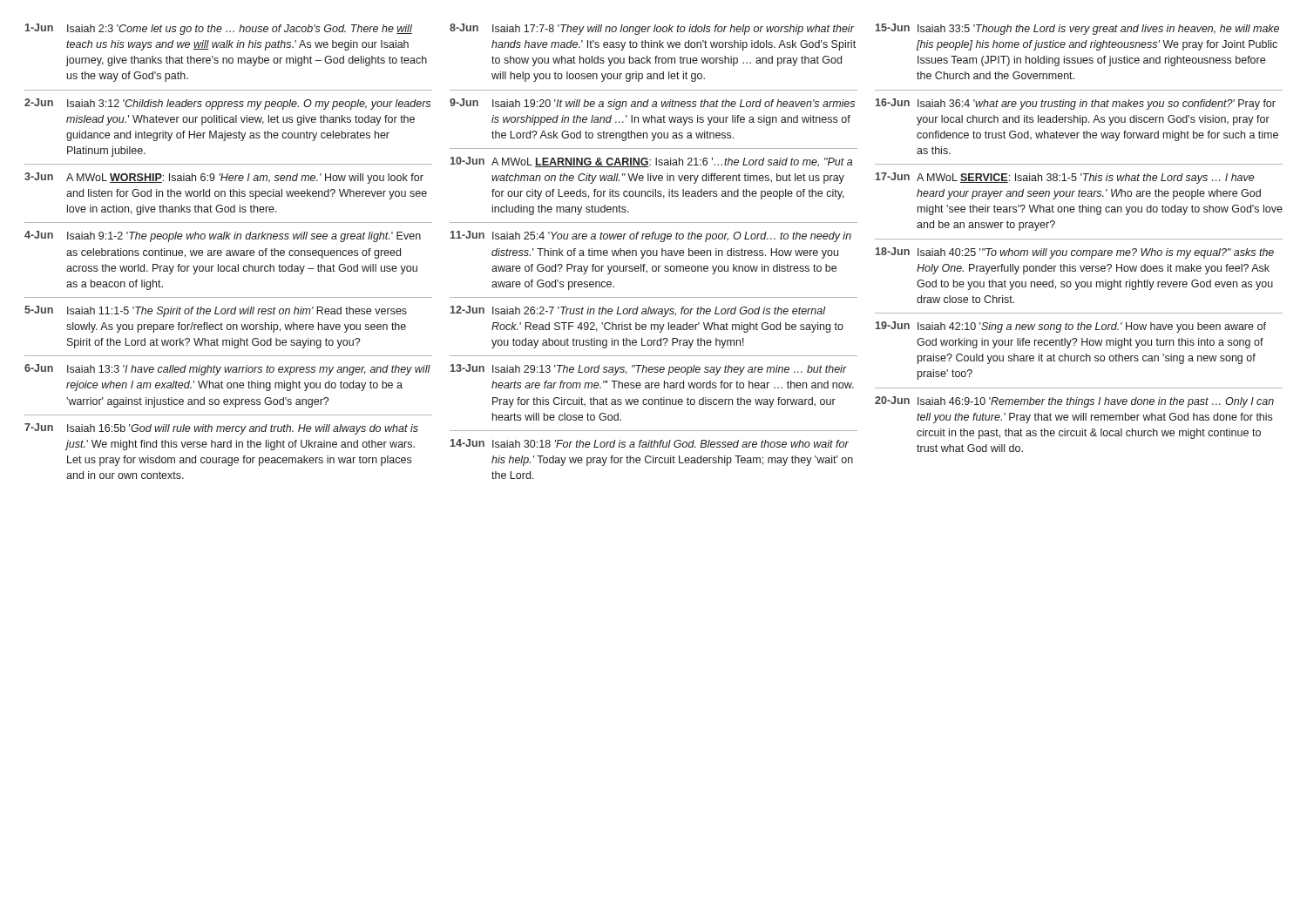1307x924 pixels.
Task: Find the block on this page that starts "12-Jun Isaiah 26:2-7 'Trust in"
Action: (x=654, y=327)
